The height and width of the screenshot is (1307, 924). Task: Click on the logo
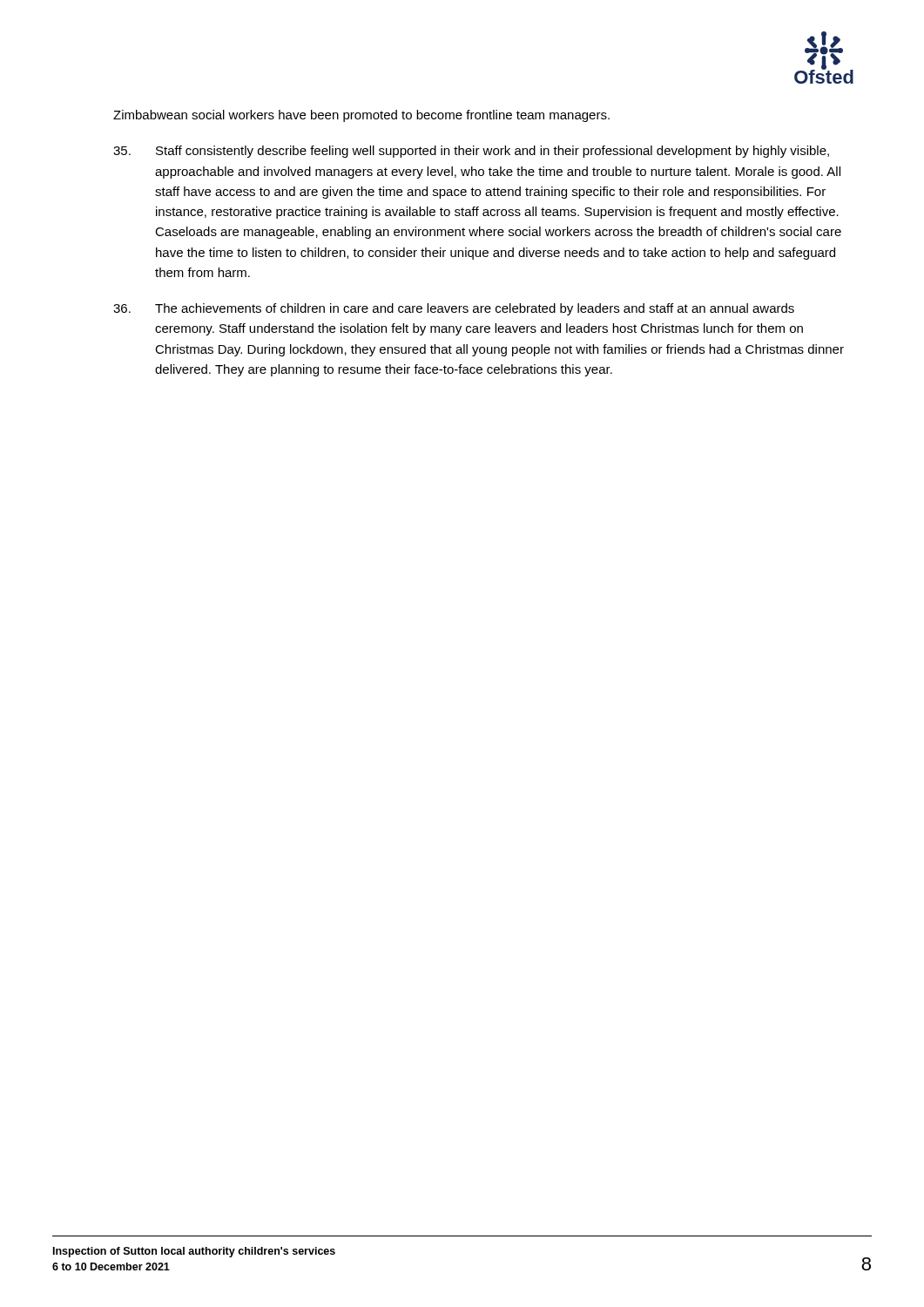pos(824,63)
